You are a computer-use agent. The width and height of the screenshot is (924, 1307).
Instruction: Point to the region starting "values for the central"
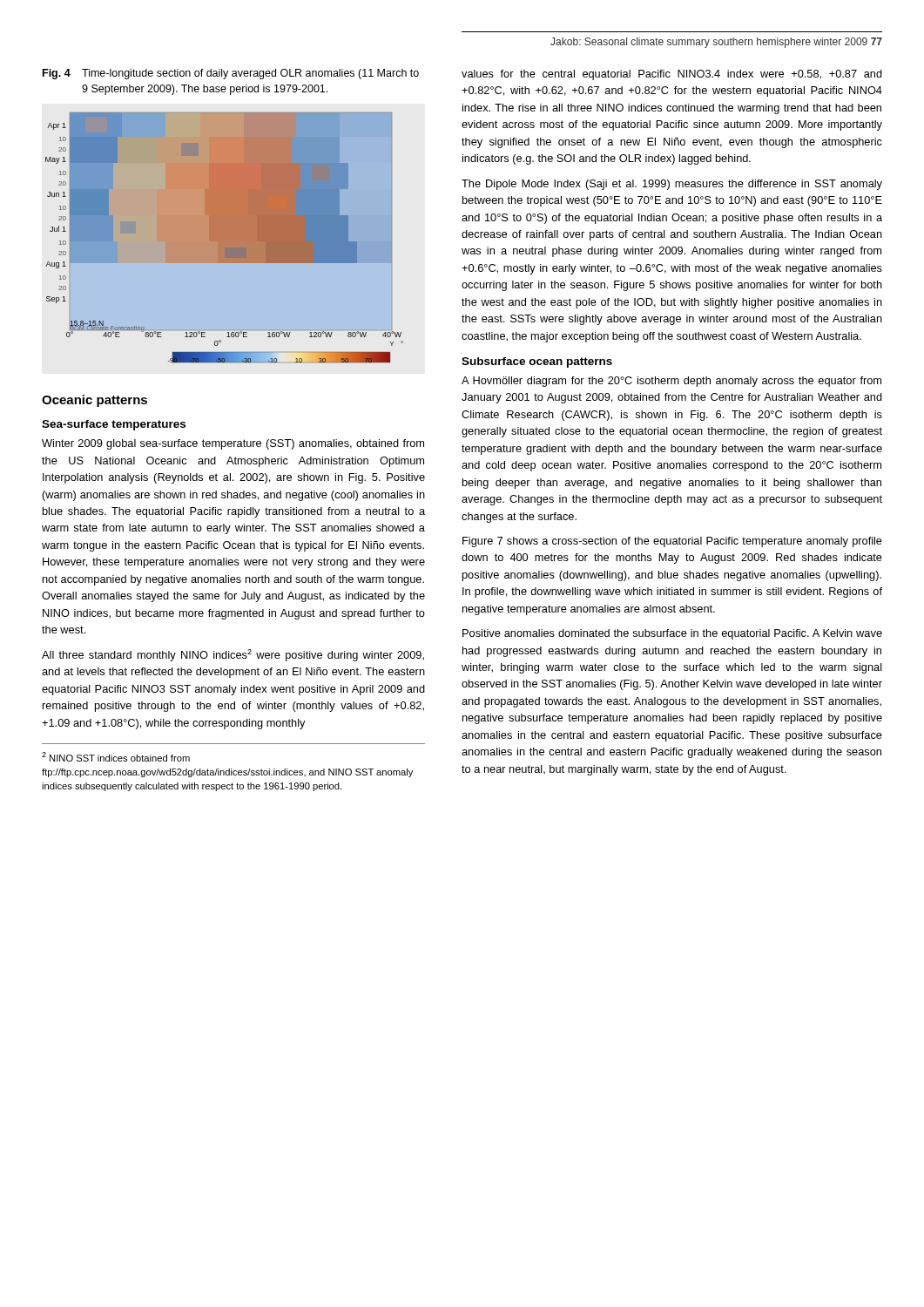tap(672, 116)
